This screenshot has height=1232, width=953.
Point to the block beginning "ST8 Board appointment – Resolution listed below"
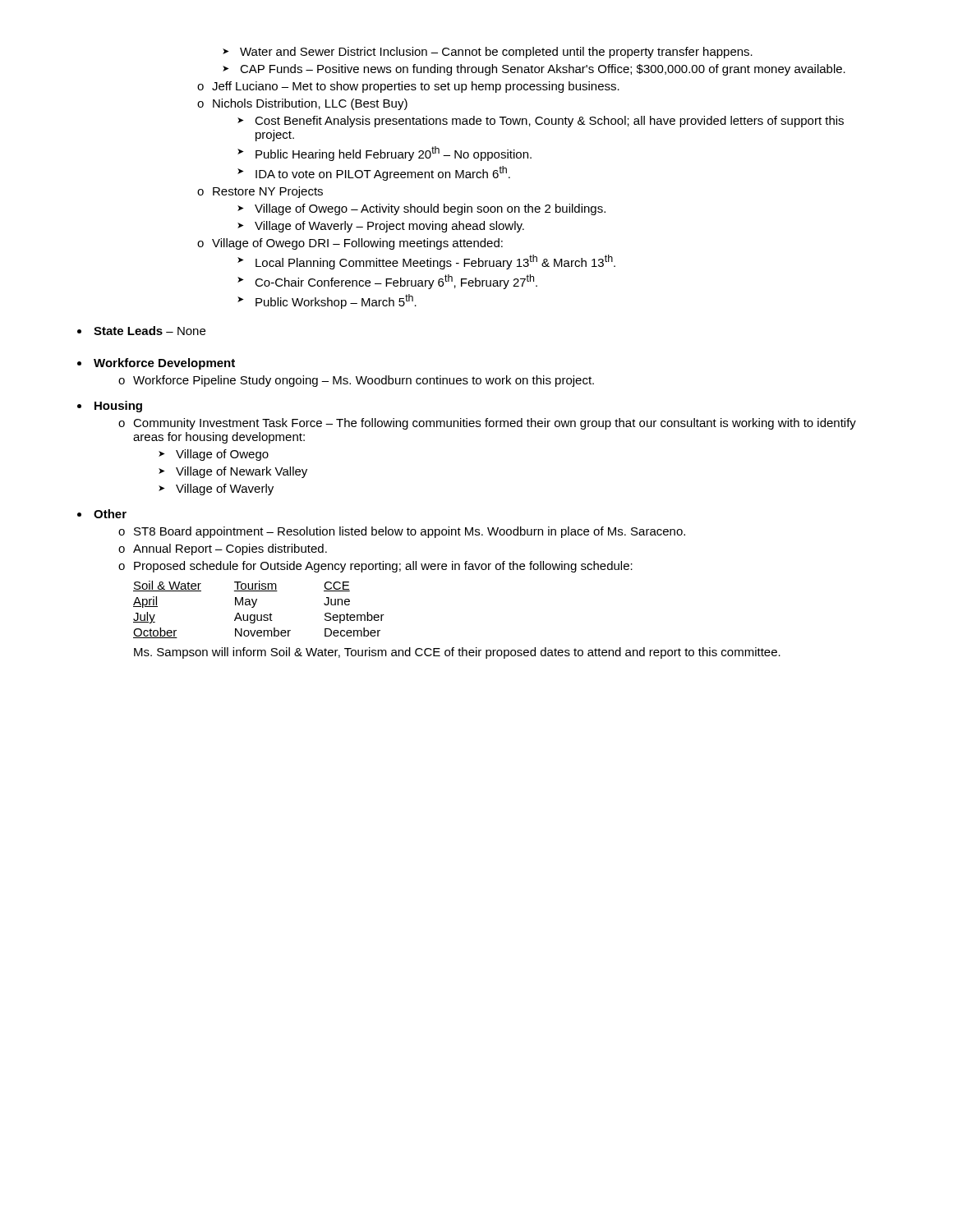410,531
